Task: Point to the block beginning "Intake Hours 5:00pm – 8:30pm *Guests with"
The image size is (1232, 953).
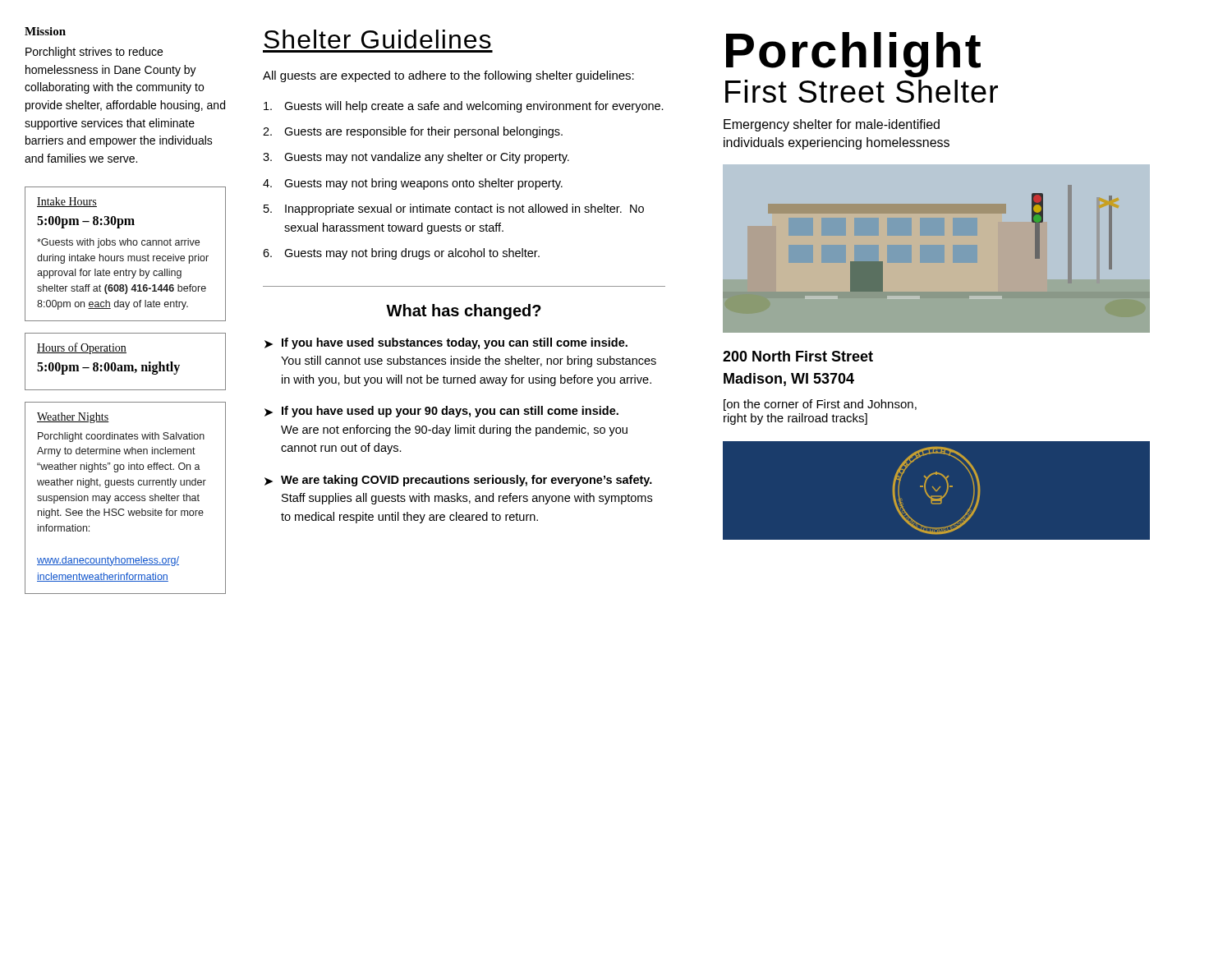Action: (x=125, y=254)
